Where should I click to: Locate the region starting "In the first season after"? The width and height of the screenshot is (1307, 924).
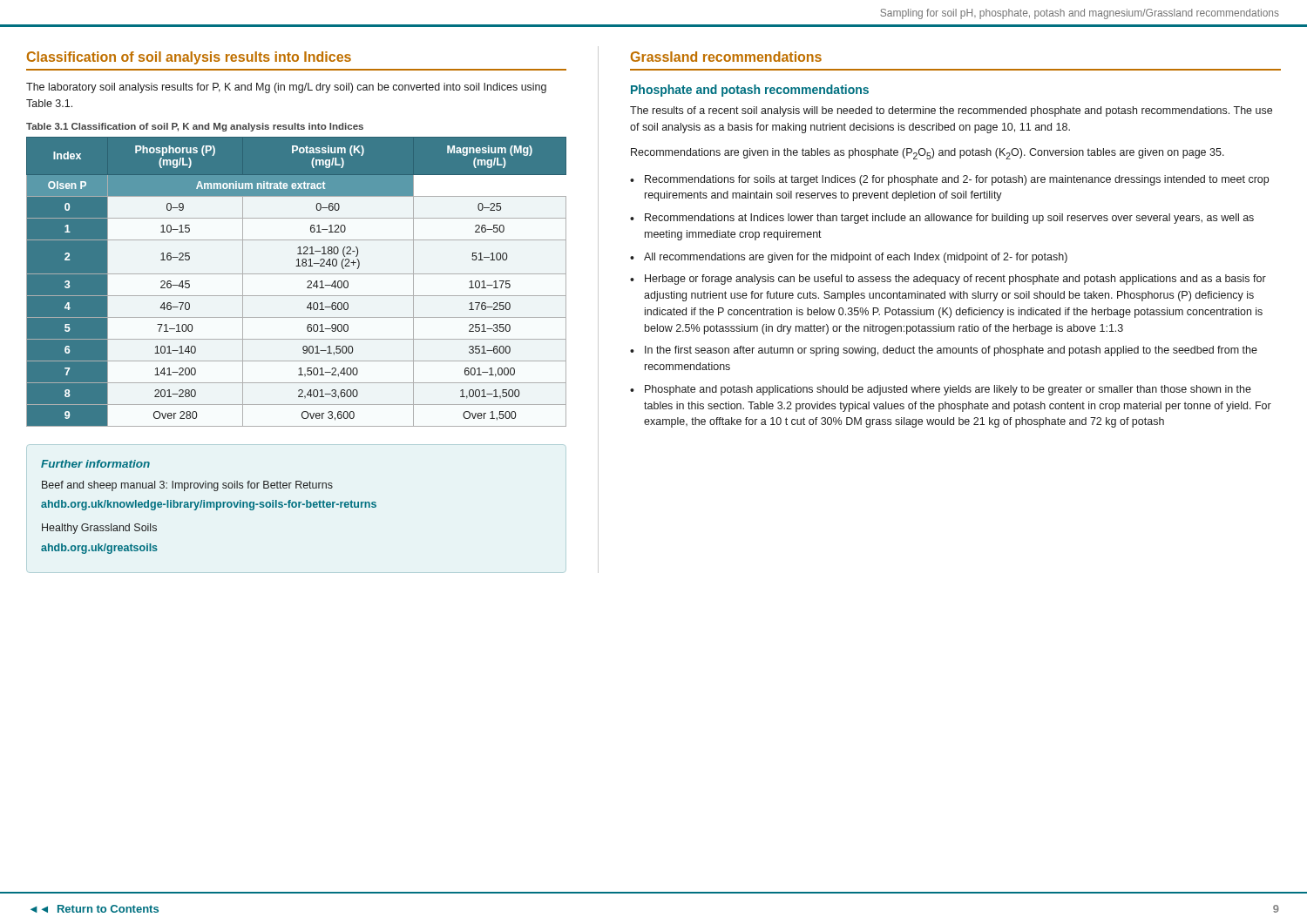pyautogui.click(x=951, y=359)
